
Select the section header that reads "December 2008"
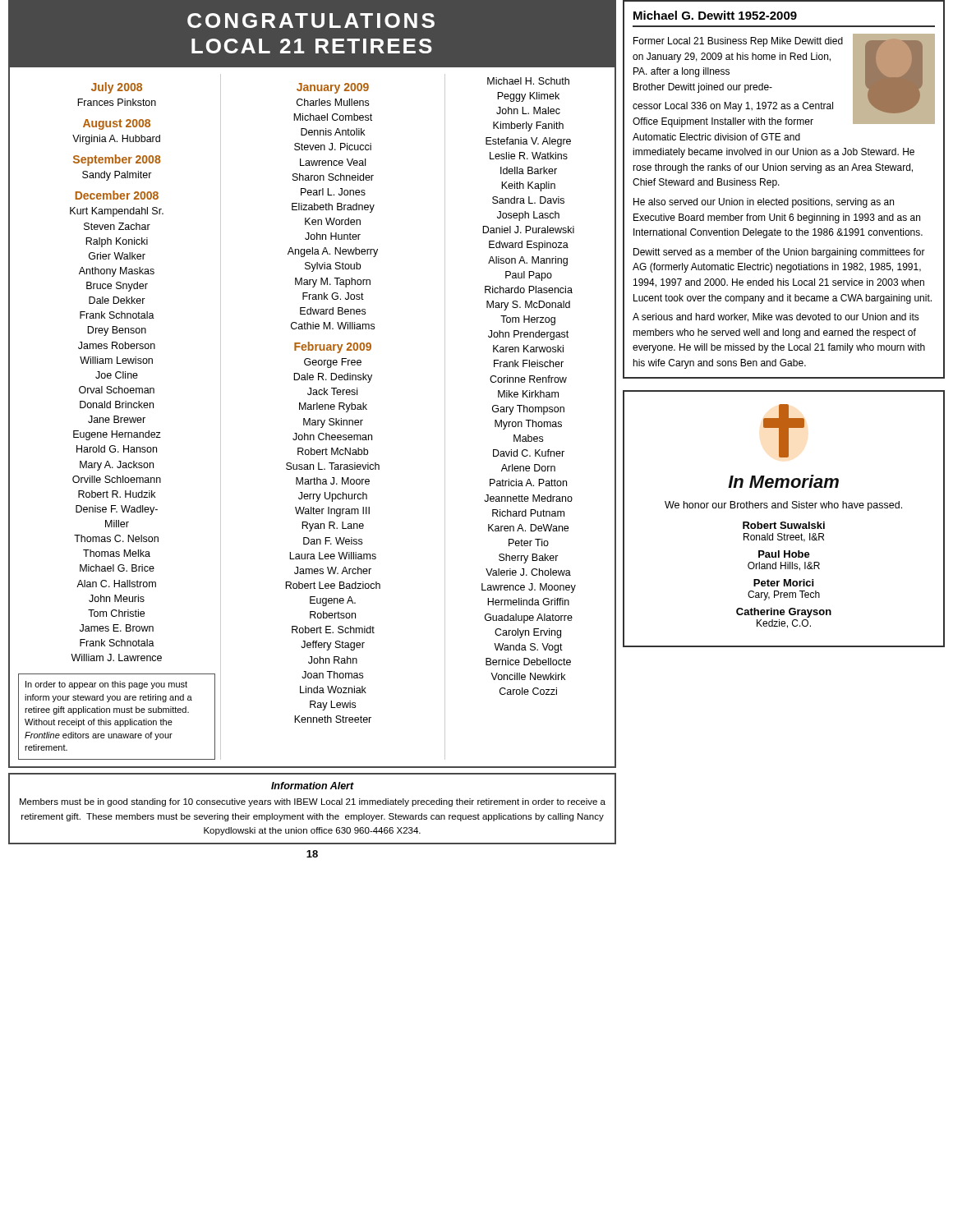pyautogui.click(x=117, y=196)
